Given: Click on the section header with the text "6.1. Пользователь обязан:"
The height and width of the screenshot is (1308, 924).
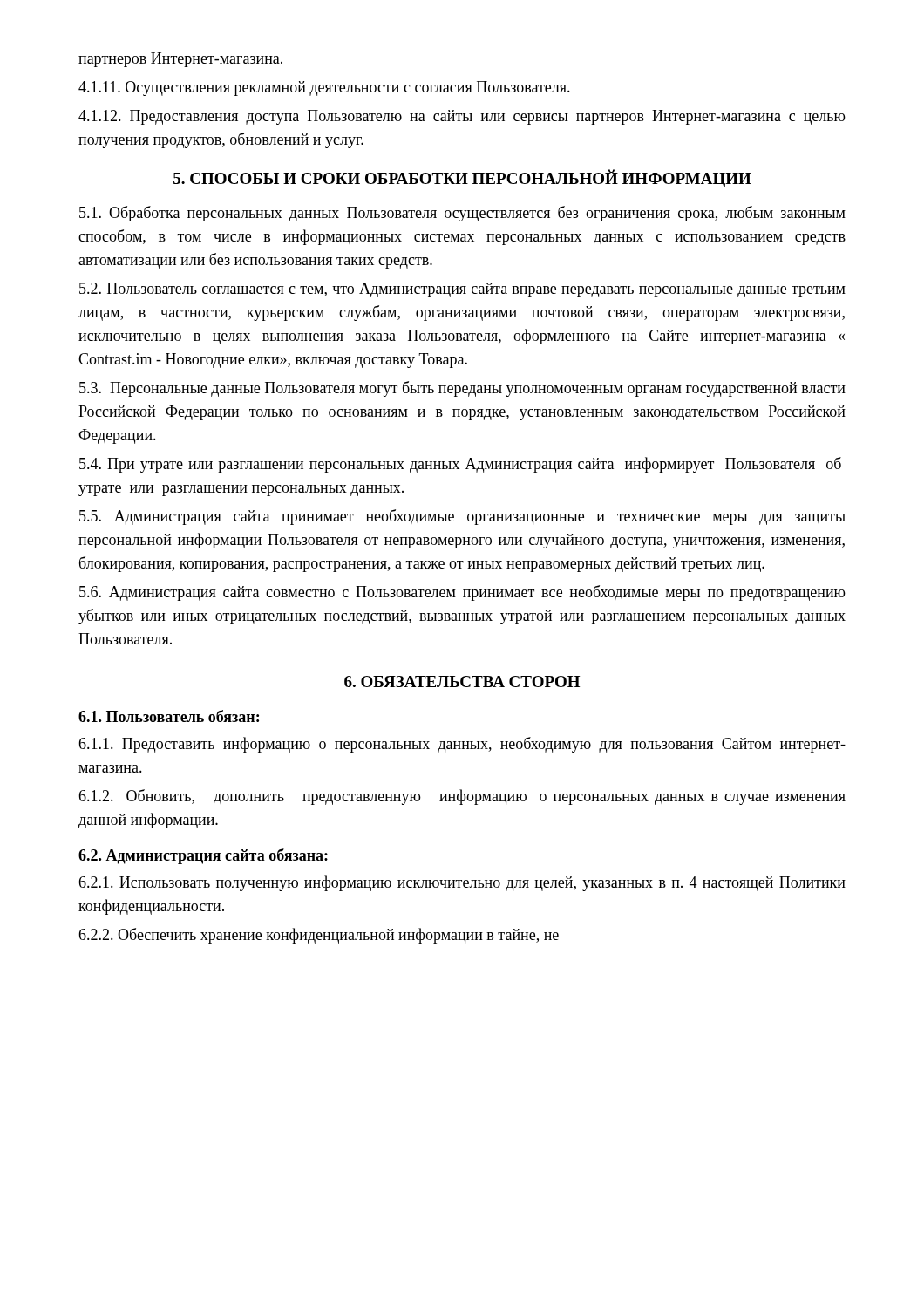Looking at the screenshot, I should click(169, 716).
